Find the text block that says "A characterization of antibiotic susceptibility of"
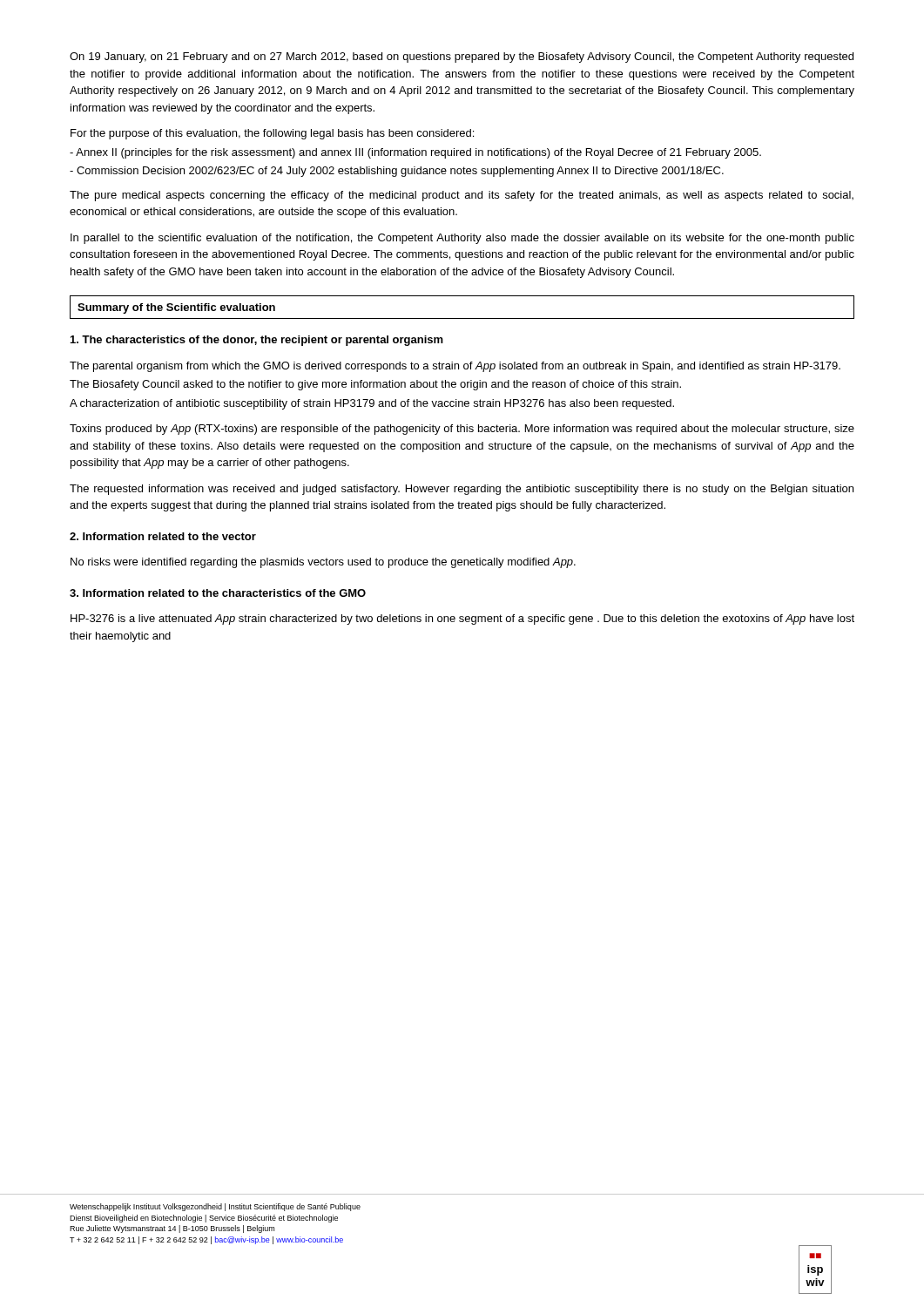The image size is (924, 1307). click(462, 403)
